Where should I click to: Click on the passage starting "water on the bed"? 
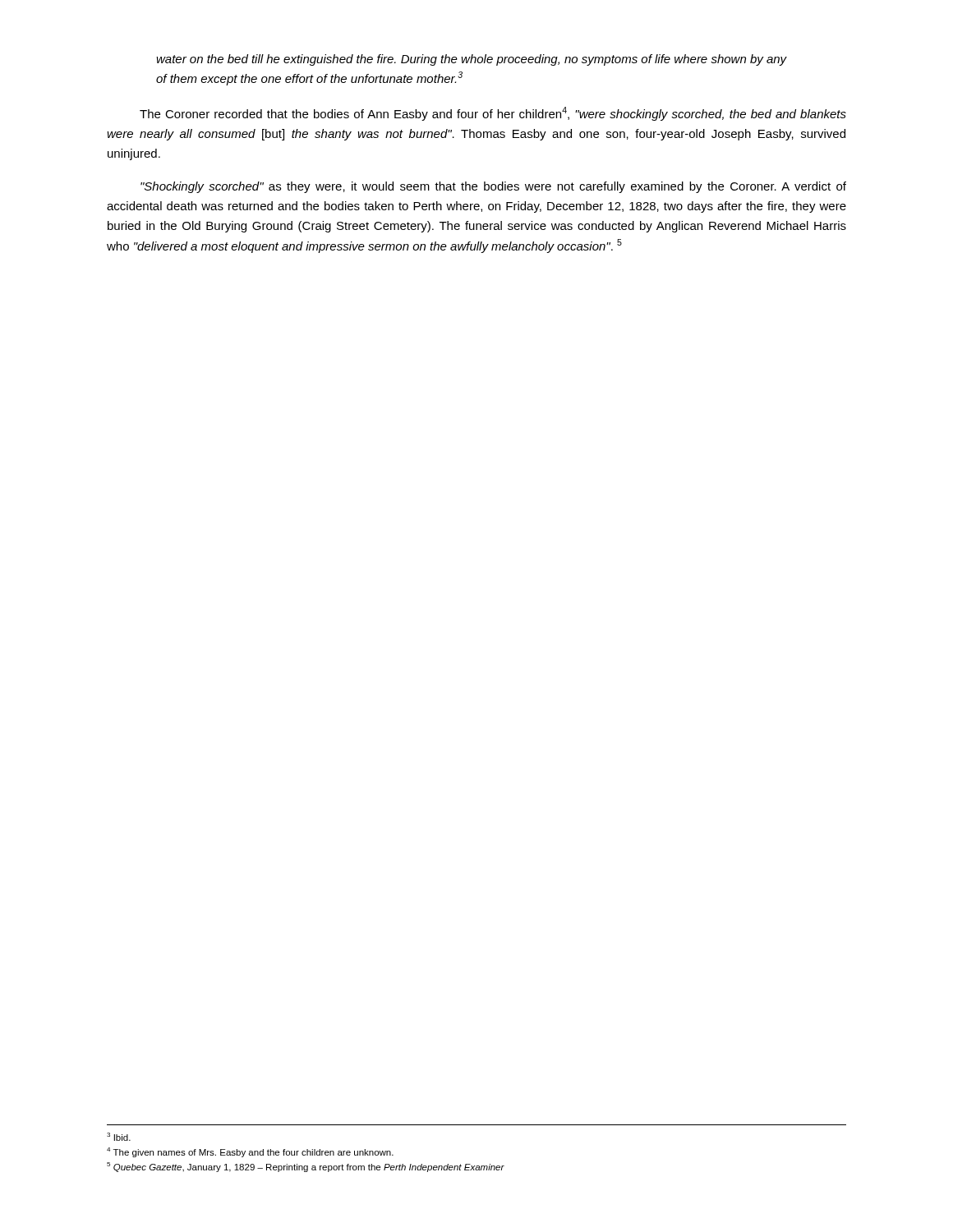coord(471,69)
